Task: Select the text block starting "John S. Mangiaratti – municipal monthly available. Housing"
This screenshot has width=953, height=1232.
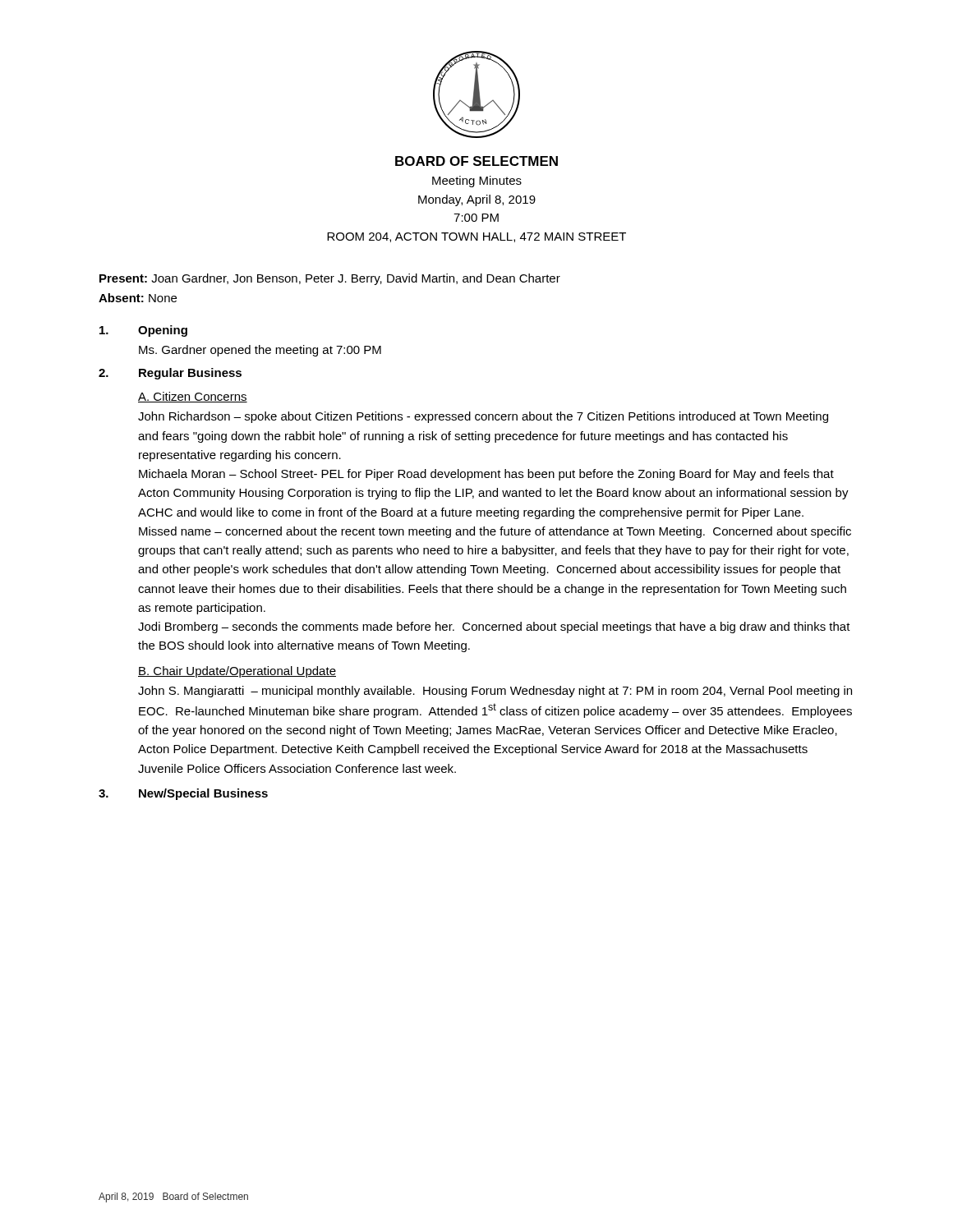Action: tap(495, 729)
